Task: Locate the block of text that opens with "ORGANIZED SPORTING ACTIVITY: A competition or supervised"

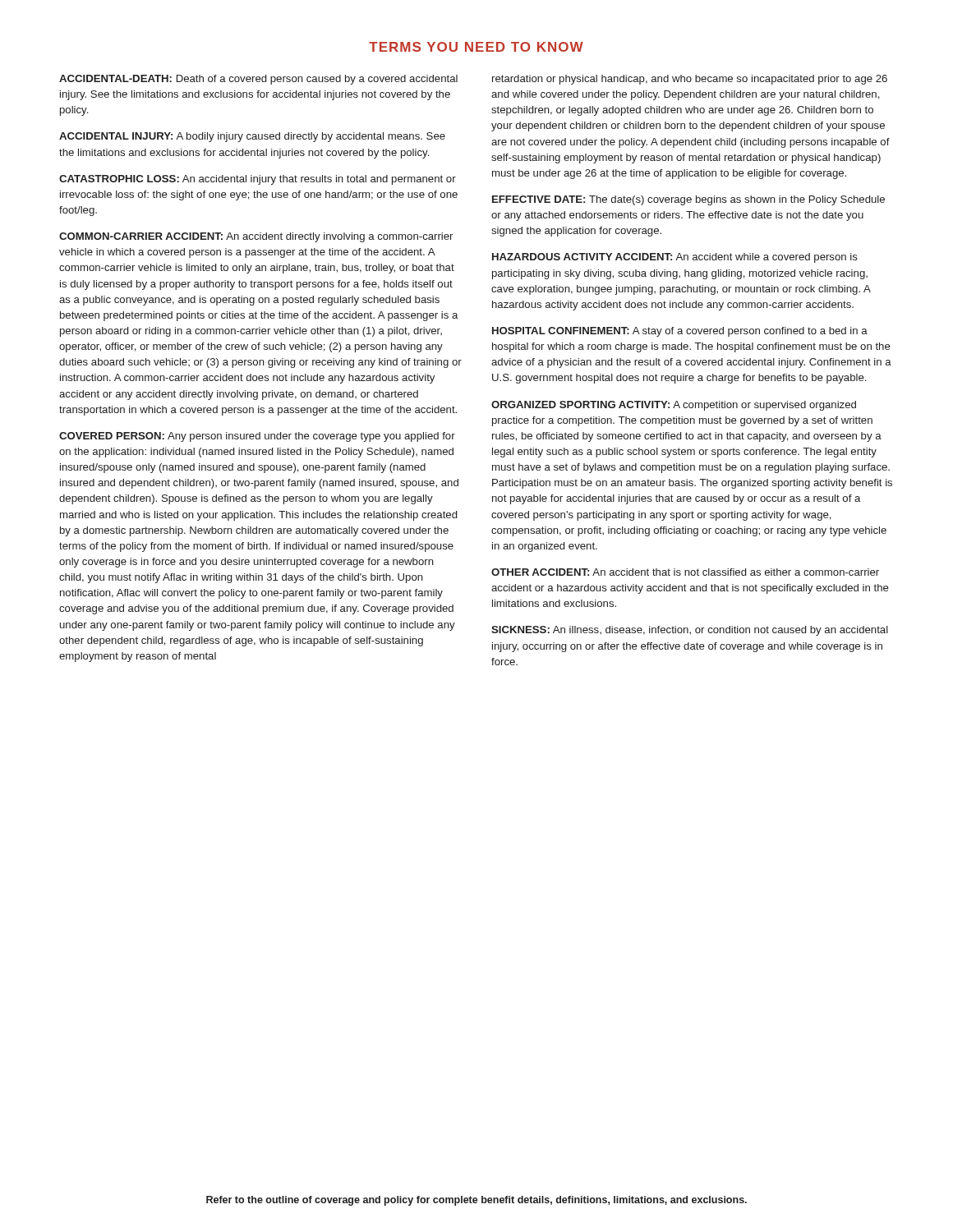Action: tap(692, 475)
